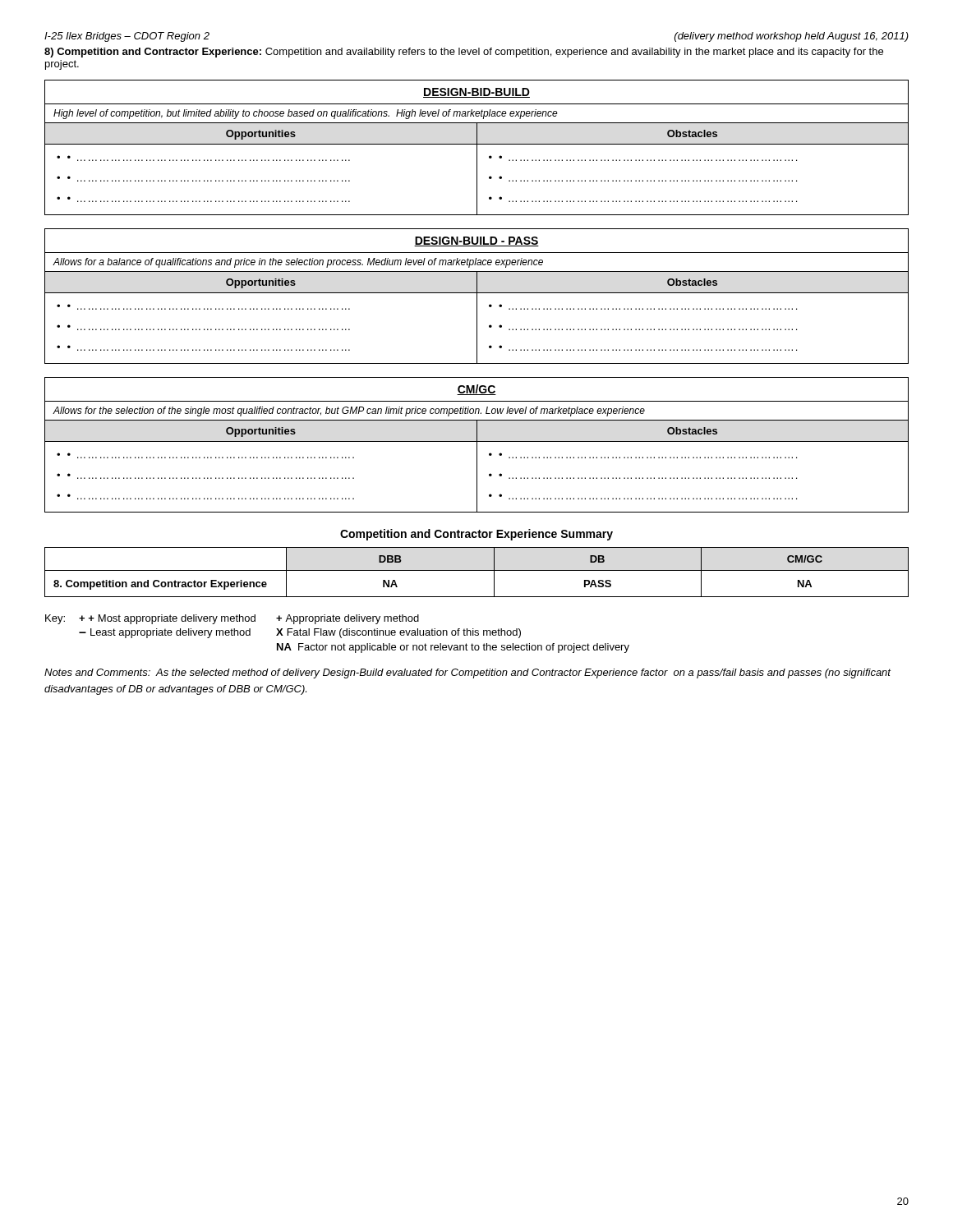Select the table that reads "Allows for the"
Image resolution: width=953 pixels, height=1232 pixels.
(x=476, y=445)
